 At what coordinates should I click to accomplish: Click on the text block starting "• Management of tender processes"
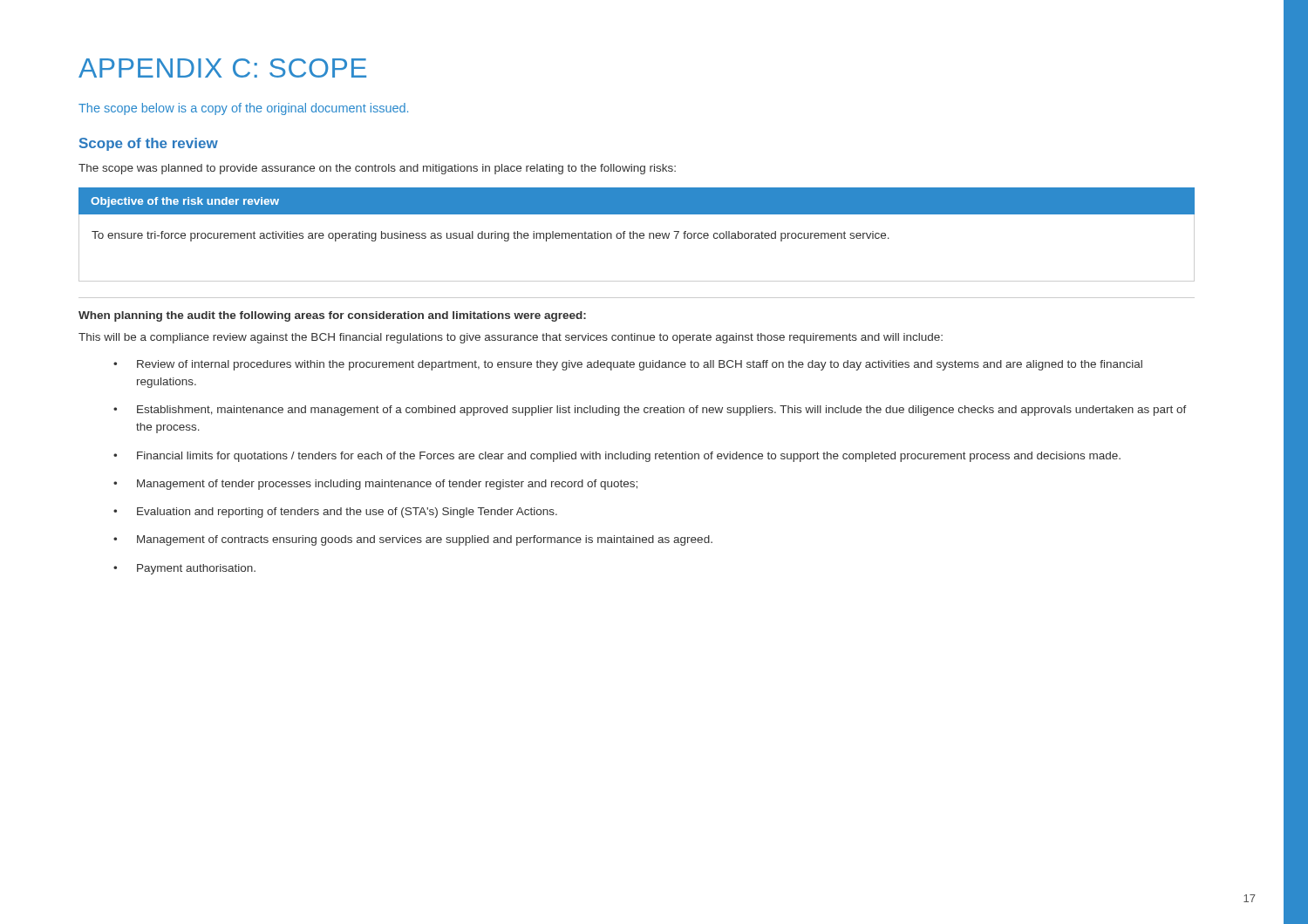coord(637,484)
